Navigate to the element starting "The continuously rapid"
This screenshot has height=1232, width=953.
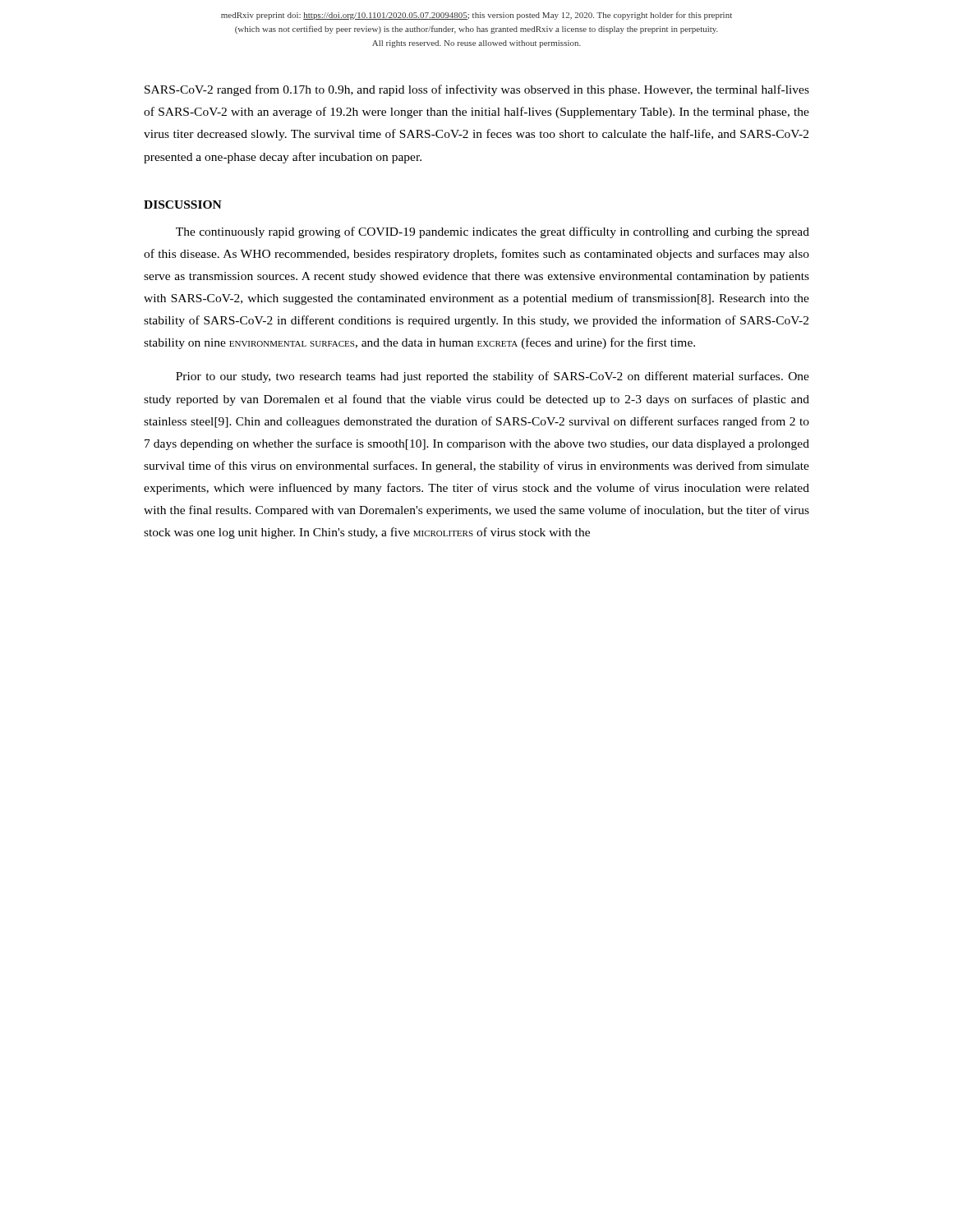(x=476, y=381)
